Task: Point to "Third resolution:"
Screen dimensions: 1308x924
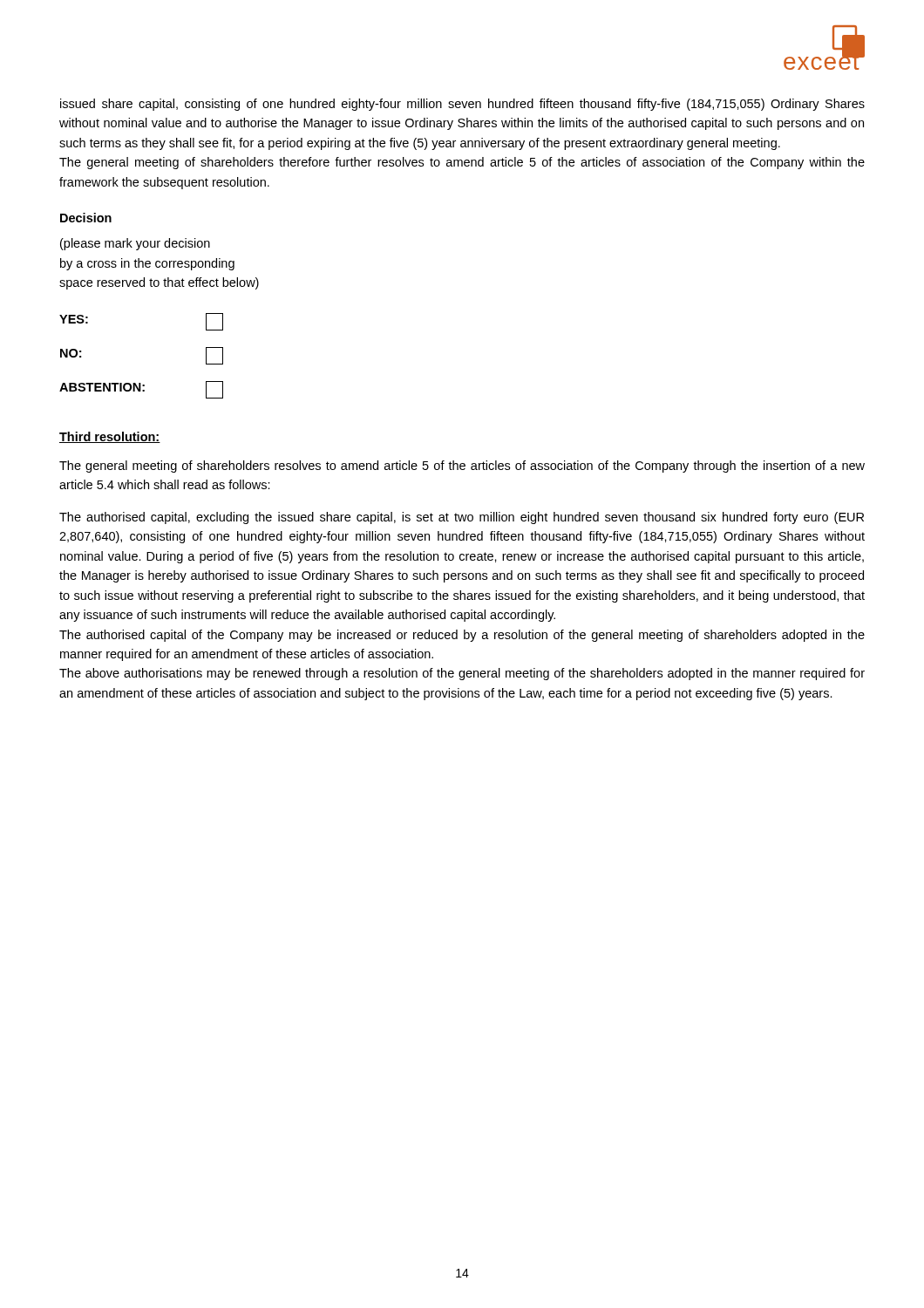Action: [x=109, y=437]
